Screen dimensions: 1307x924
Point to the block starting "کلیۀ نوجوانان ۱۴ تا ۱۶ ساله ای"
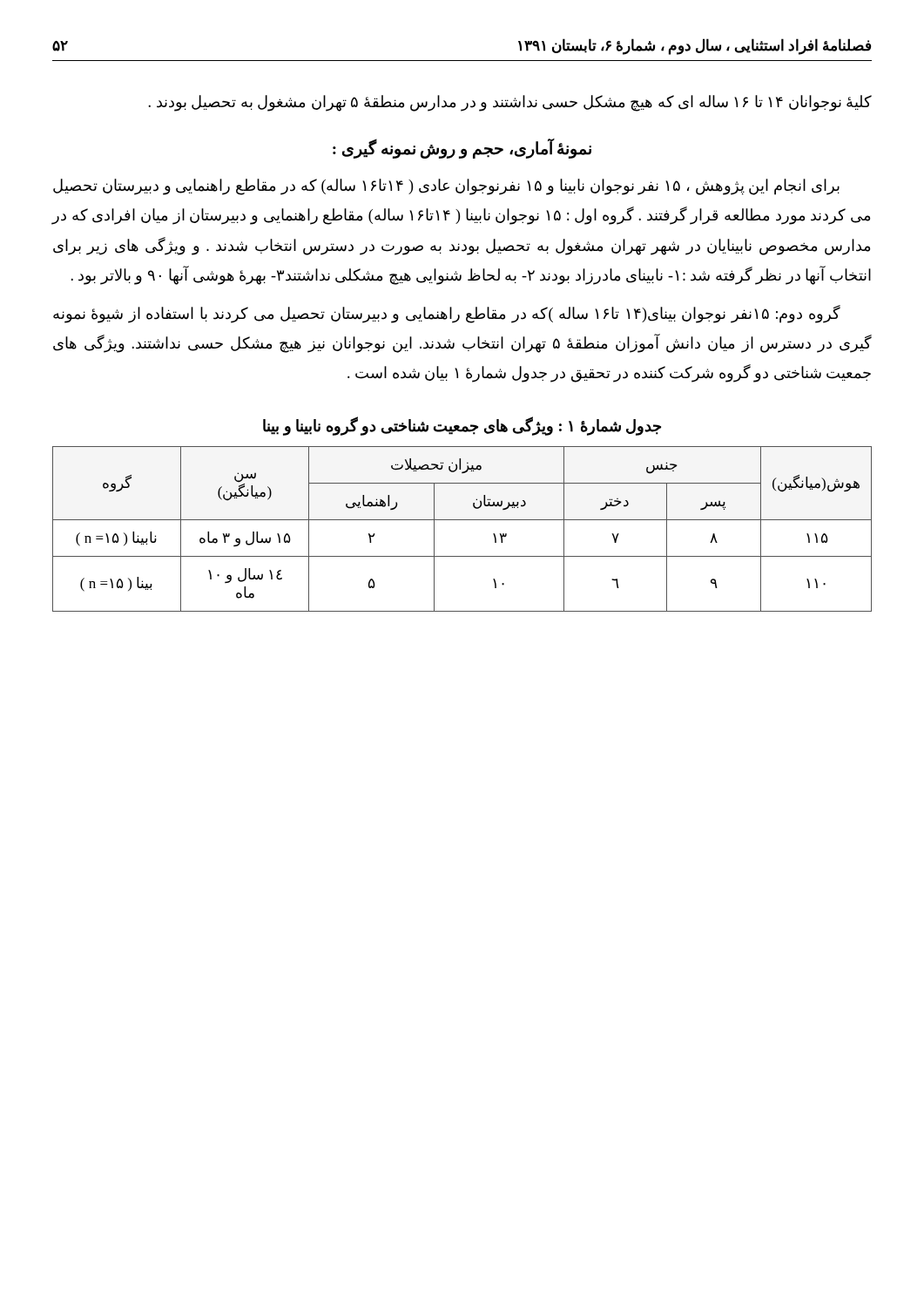click(x=510, y=102)
